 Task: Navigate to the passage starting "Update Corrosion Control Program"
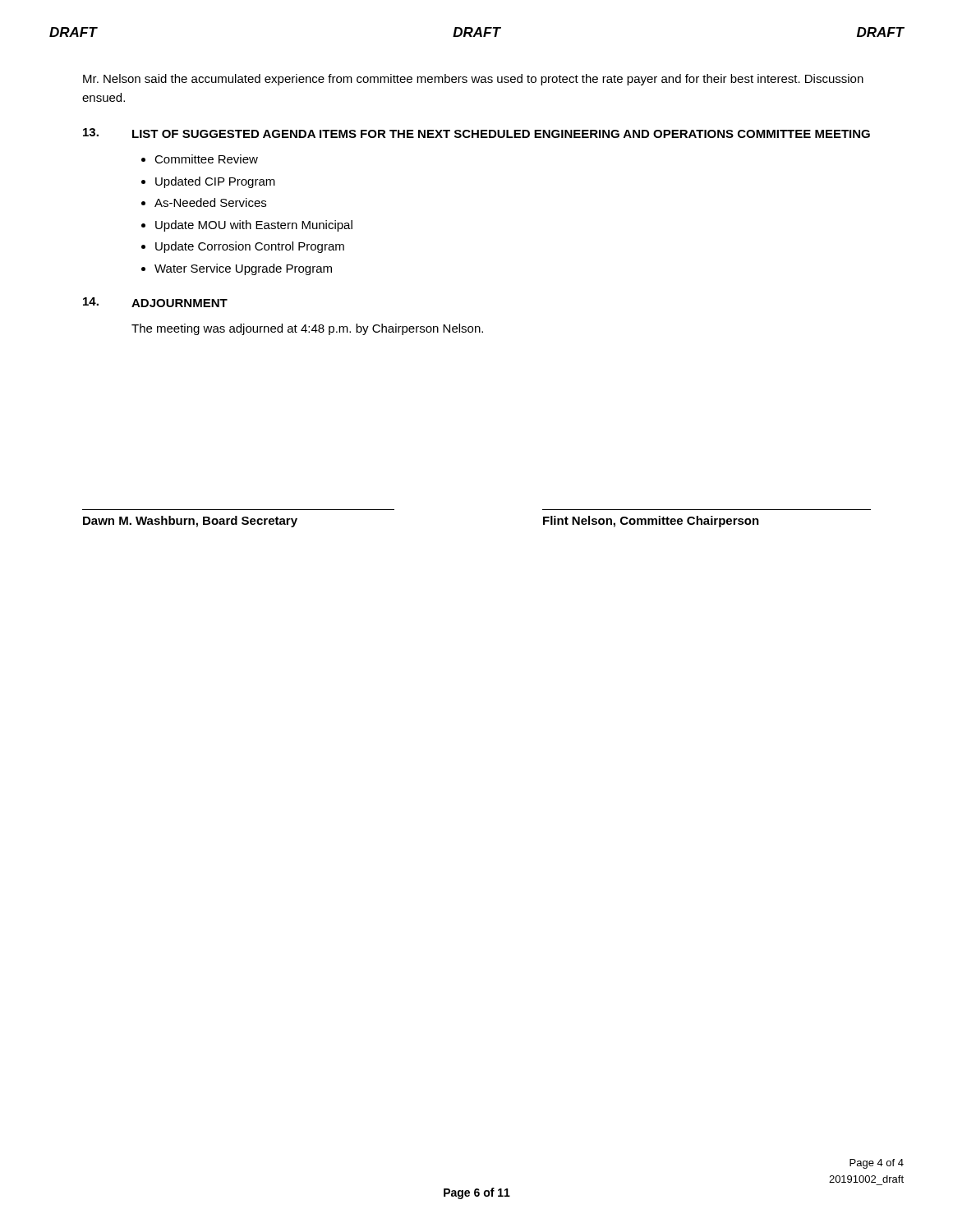tap(250, 246)
